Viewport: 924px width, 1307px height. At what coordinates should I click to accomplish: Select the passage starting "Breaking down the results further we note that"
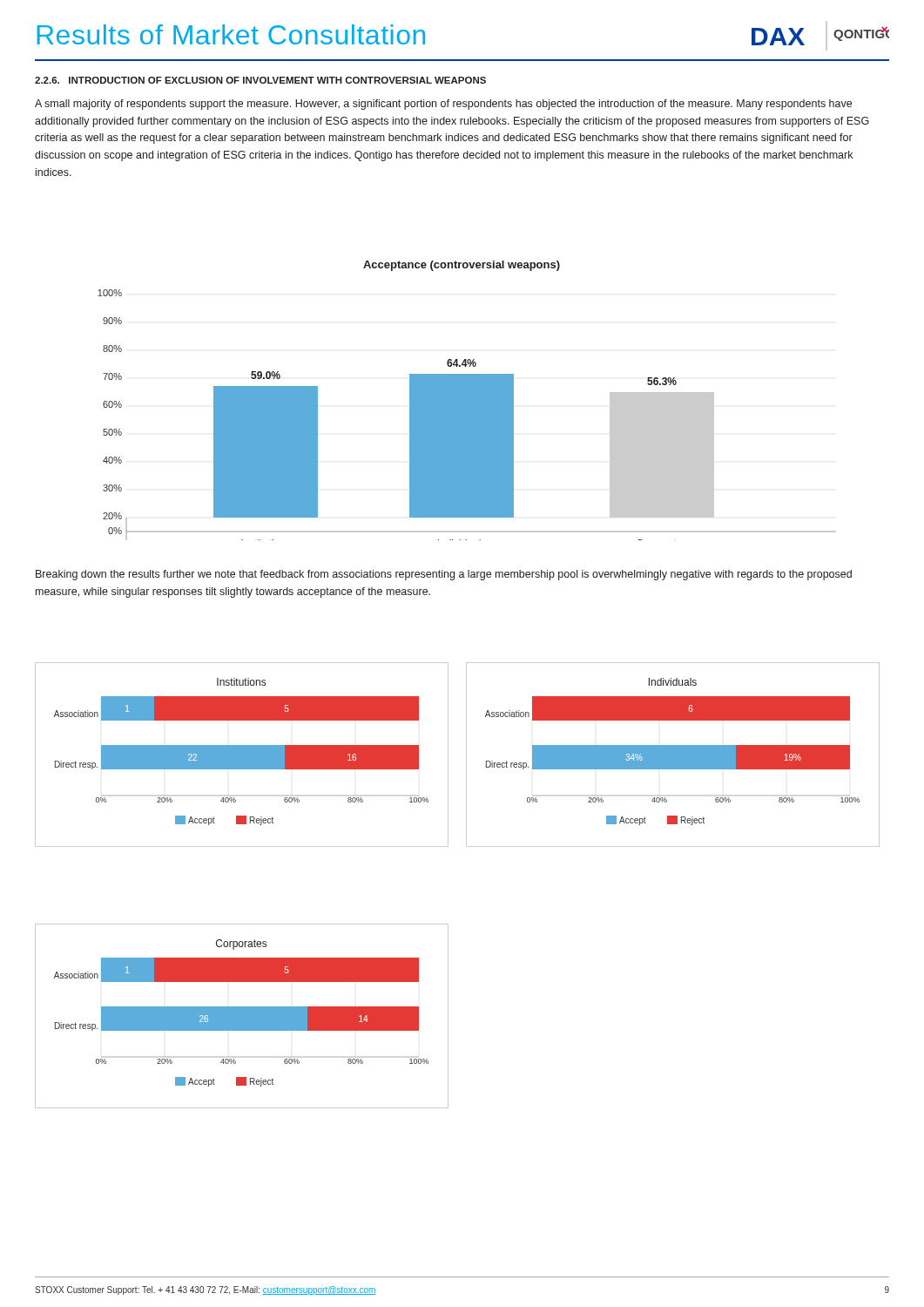click(x=444, y=583)
